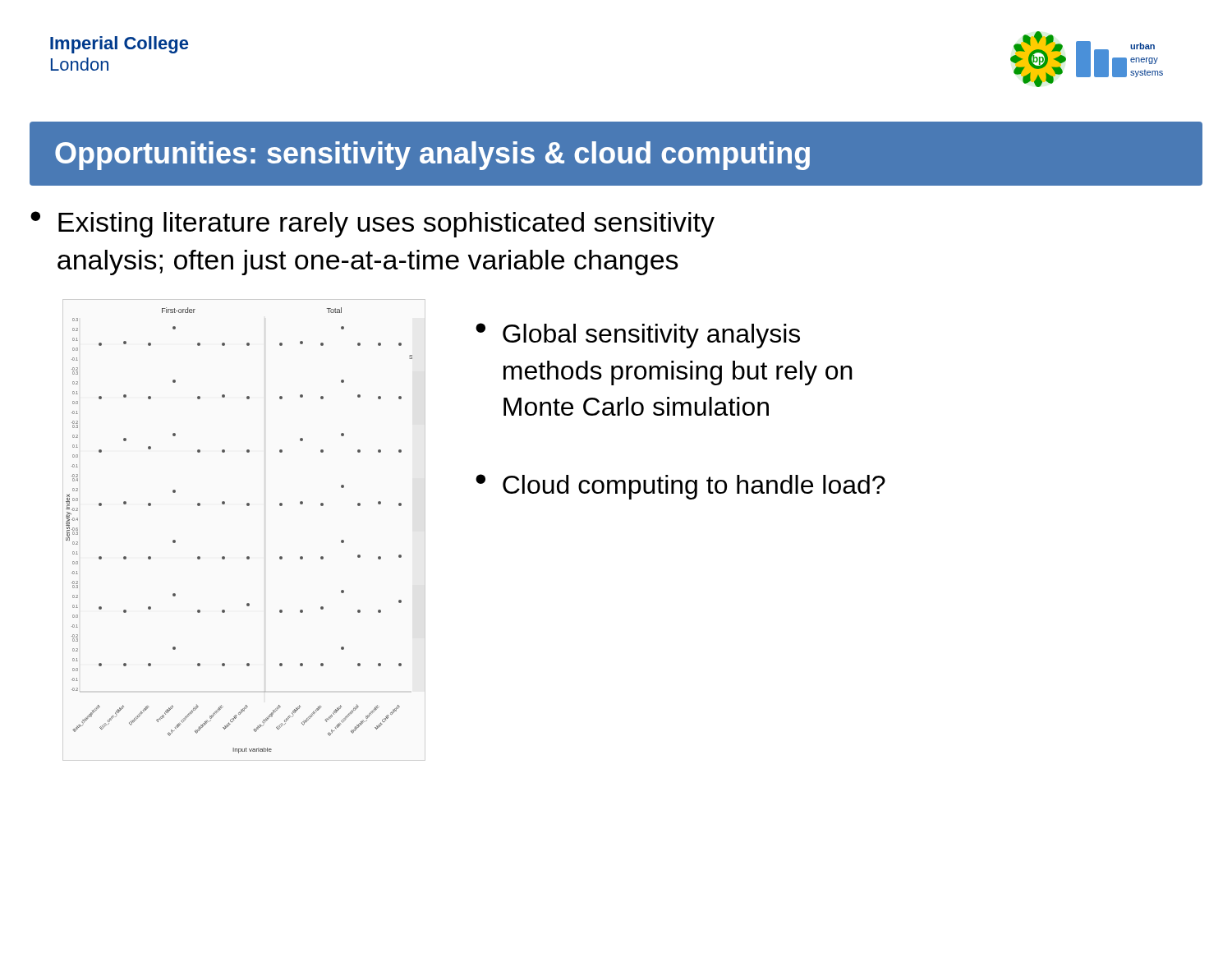1232x953 pixels.
Task: Click on the block starting "Cloud computing to handle load?"
Action: coord(694,485)
